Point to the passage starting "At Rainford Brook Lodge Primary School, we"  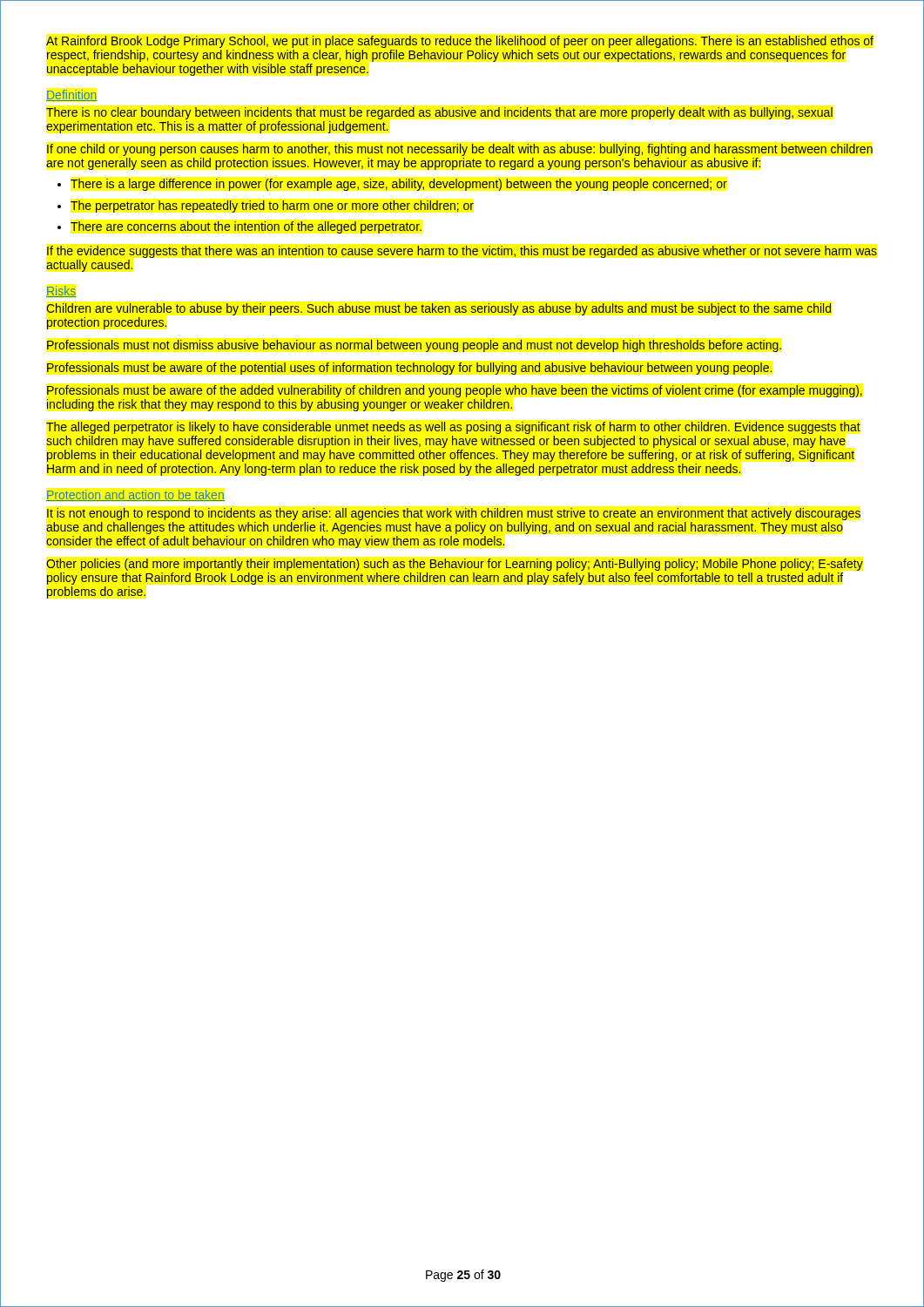[x=460, y=55]
